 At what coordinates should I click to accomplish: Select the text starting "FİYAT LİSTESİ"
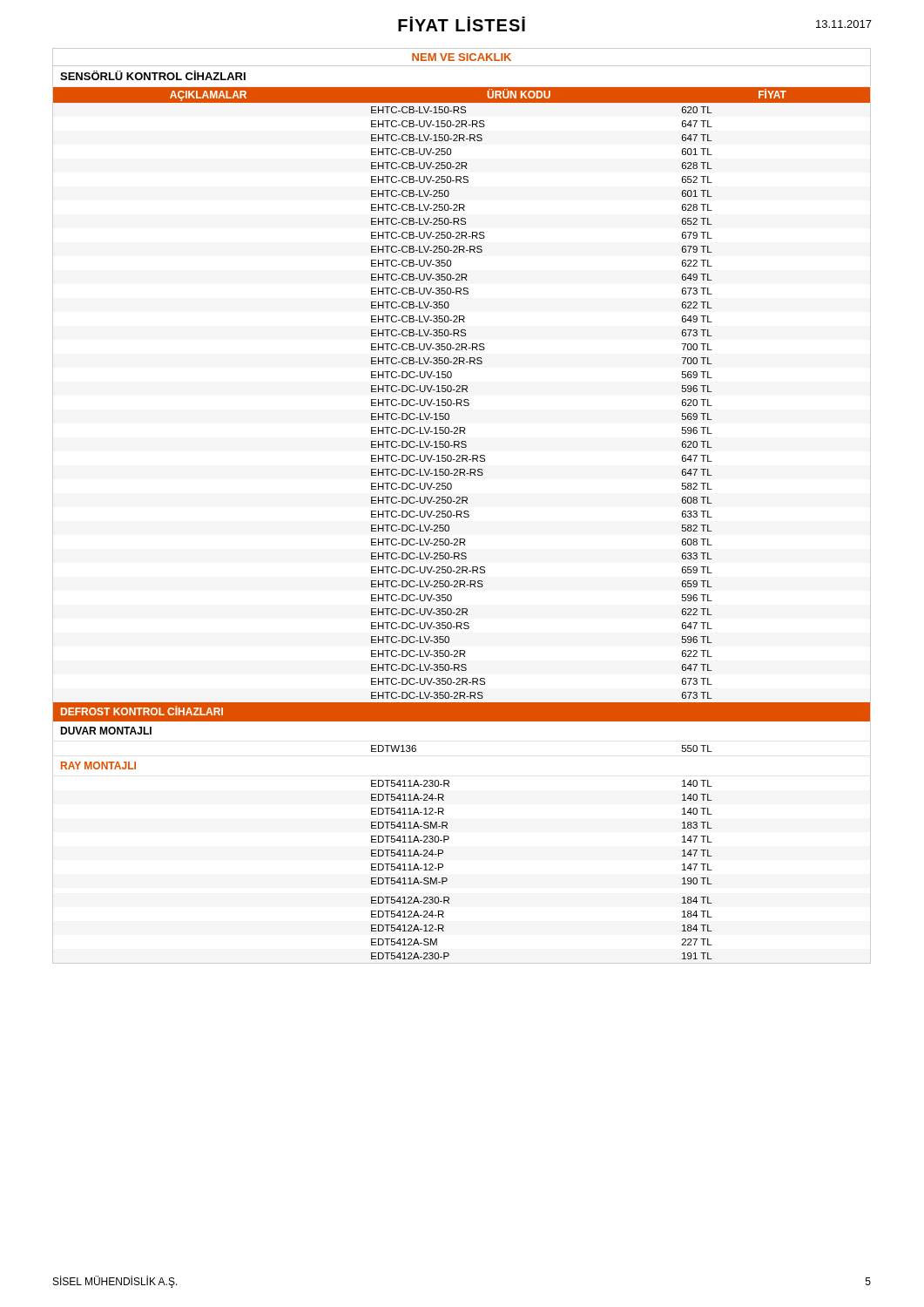coord(462,25)
